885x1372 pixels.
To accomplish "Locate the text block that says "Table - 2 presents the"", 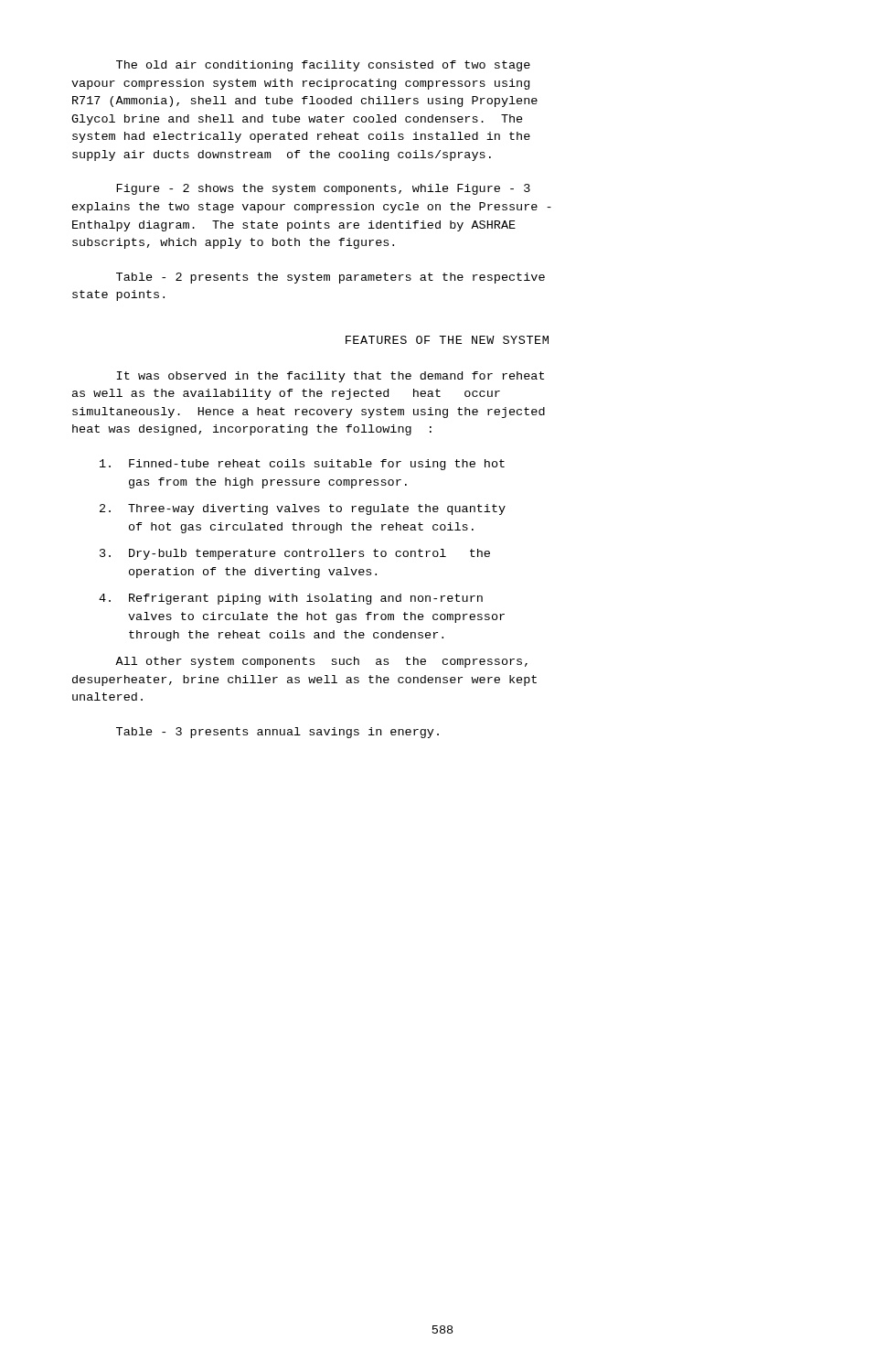I will (308, 286).
